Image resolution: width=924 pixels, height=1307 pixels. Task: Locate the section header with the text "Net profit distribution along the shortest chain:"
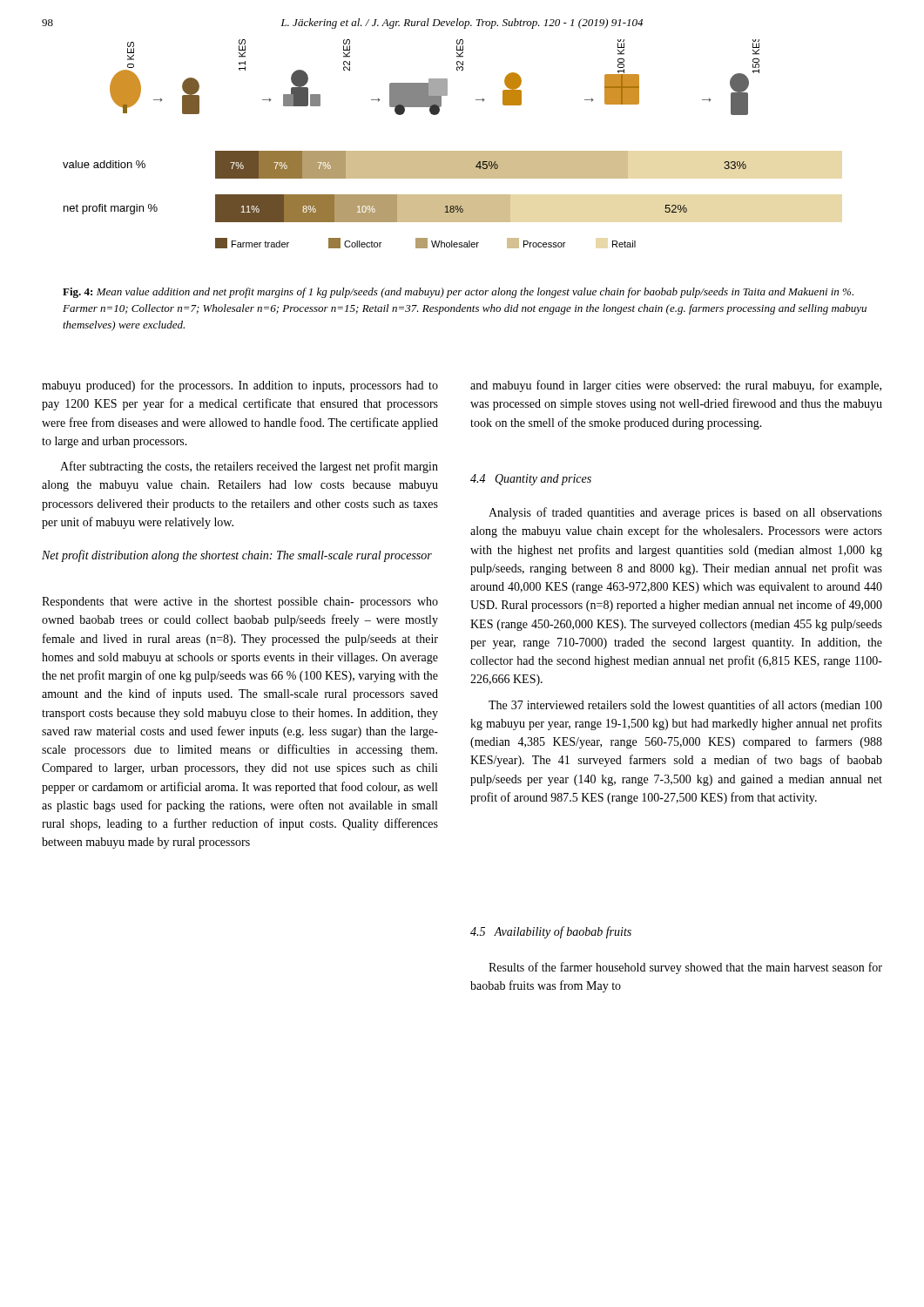(x=240, y=556)
